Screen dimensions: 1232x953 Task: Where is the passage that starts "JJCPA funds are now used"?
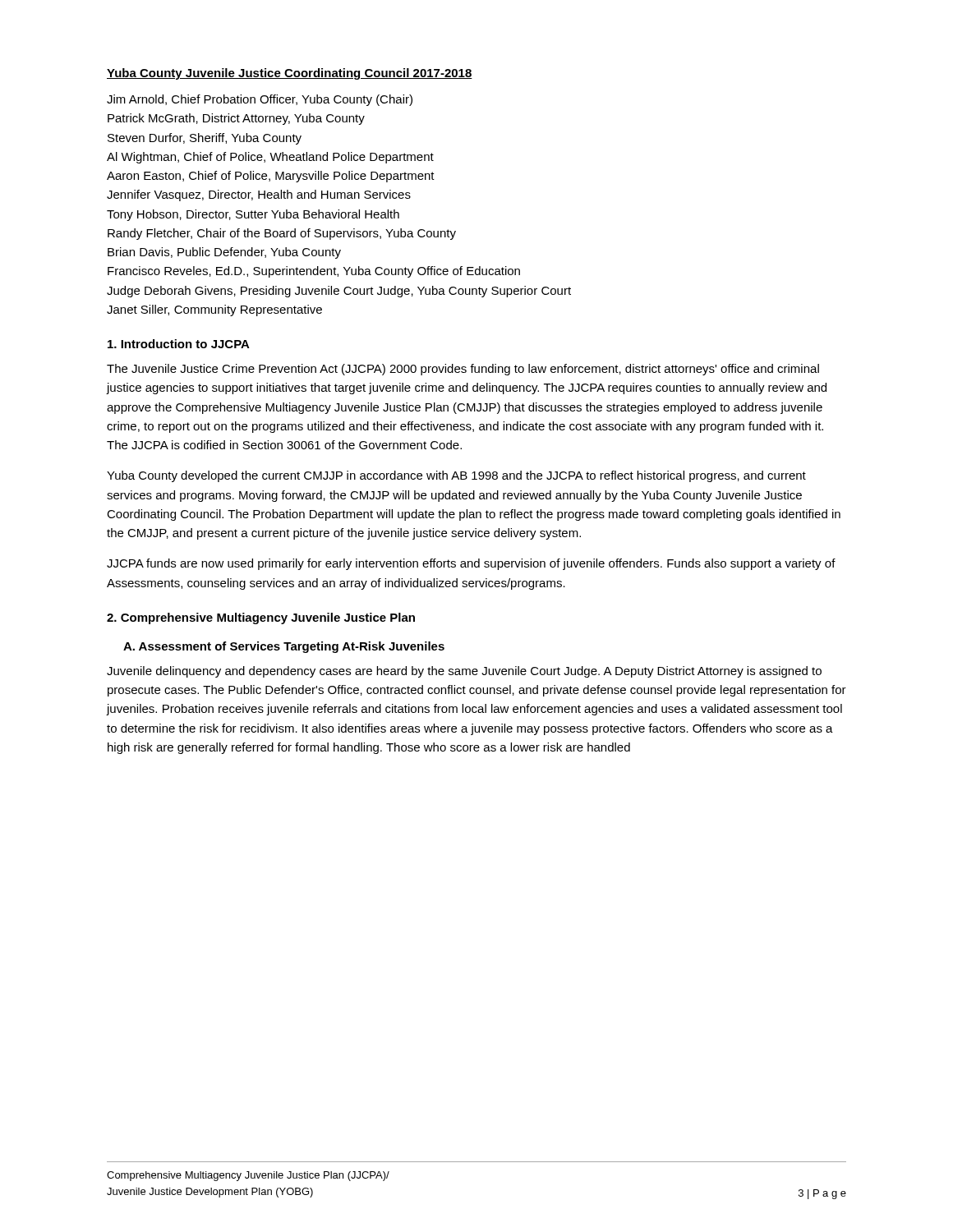471,573
